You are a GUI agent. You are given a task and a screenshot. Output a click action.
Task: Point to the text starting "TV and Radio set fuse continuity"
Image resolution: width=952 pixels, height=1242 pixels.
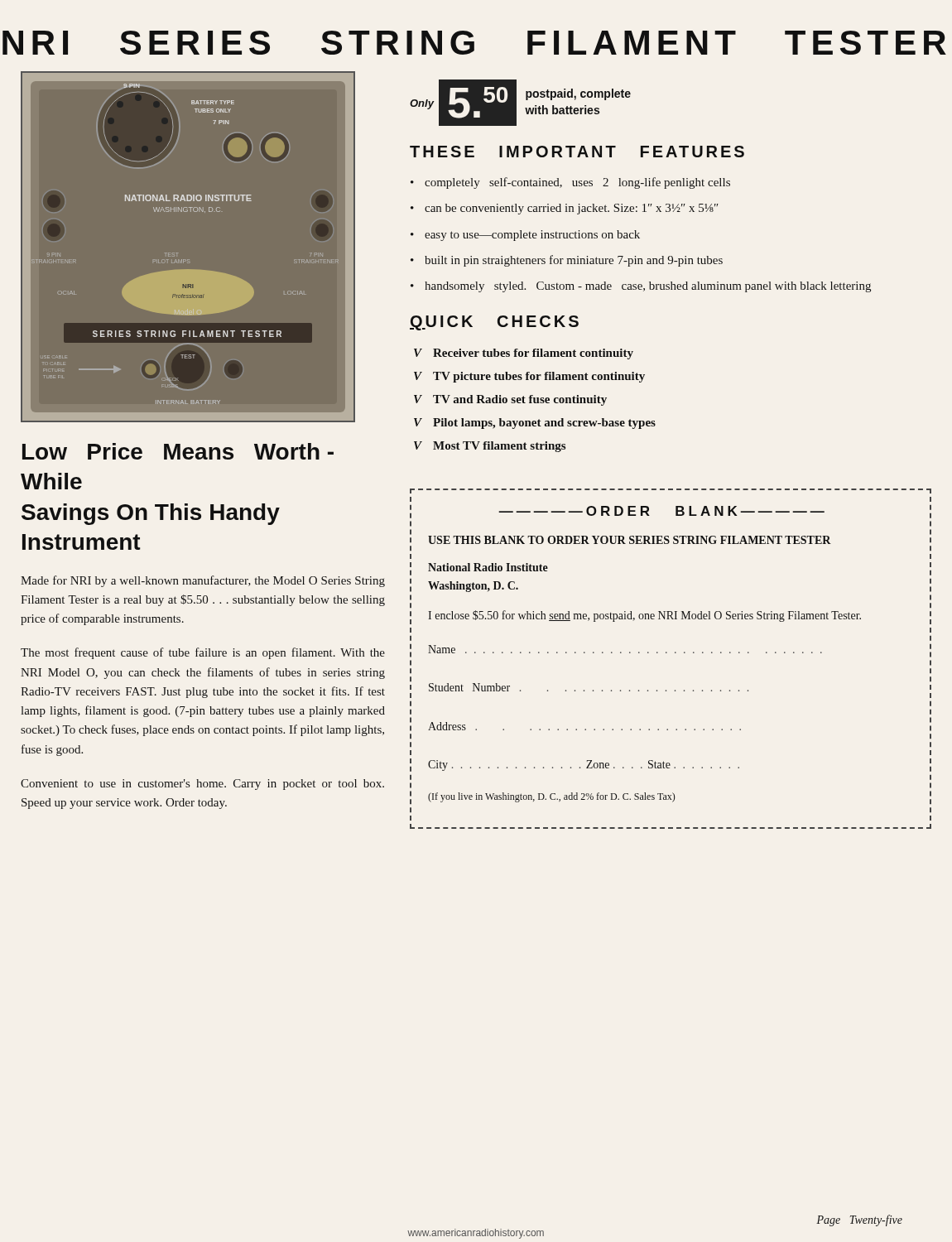[x=520, y=399]
